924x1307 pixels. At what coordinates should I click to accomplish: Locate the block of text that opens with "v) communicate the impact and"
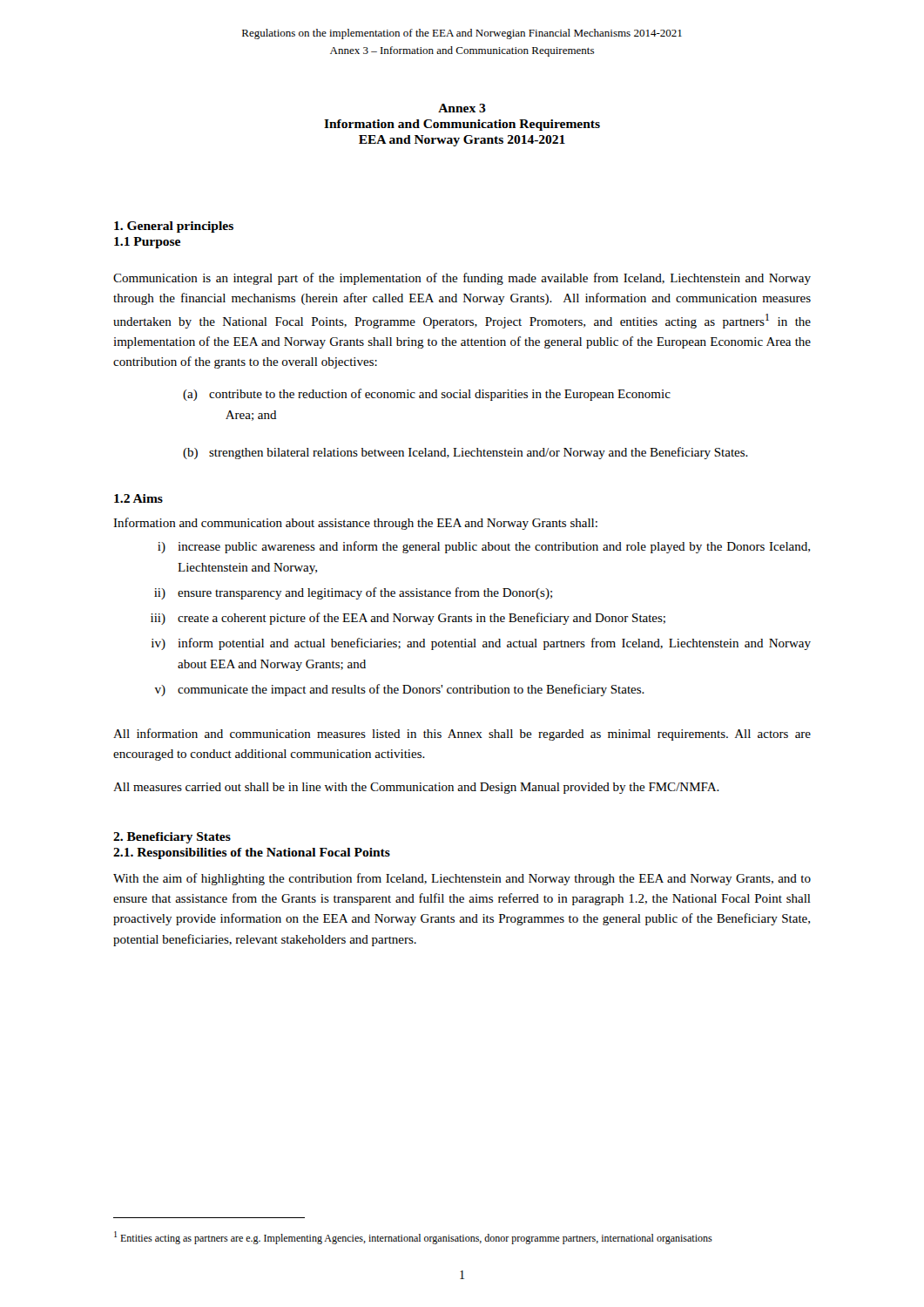(x=462, y=690)
